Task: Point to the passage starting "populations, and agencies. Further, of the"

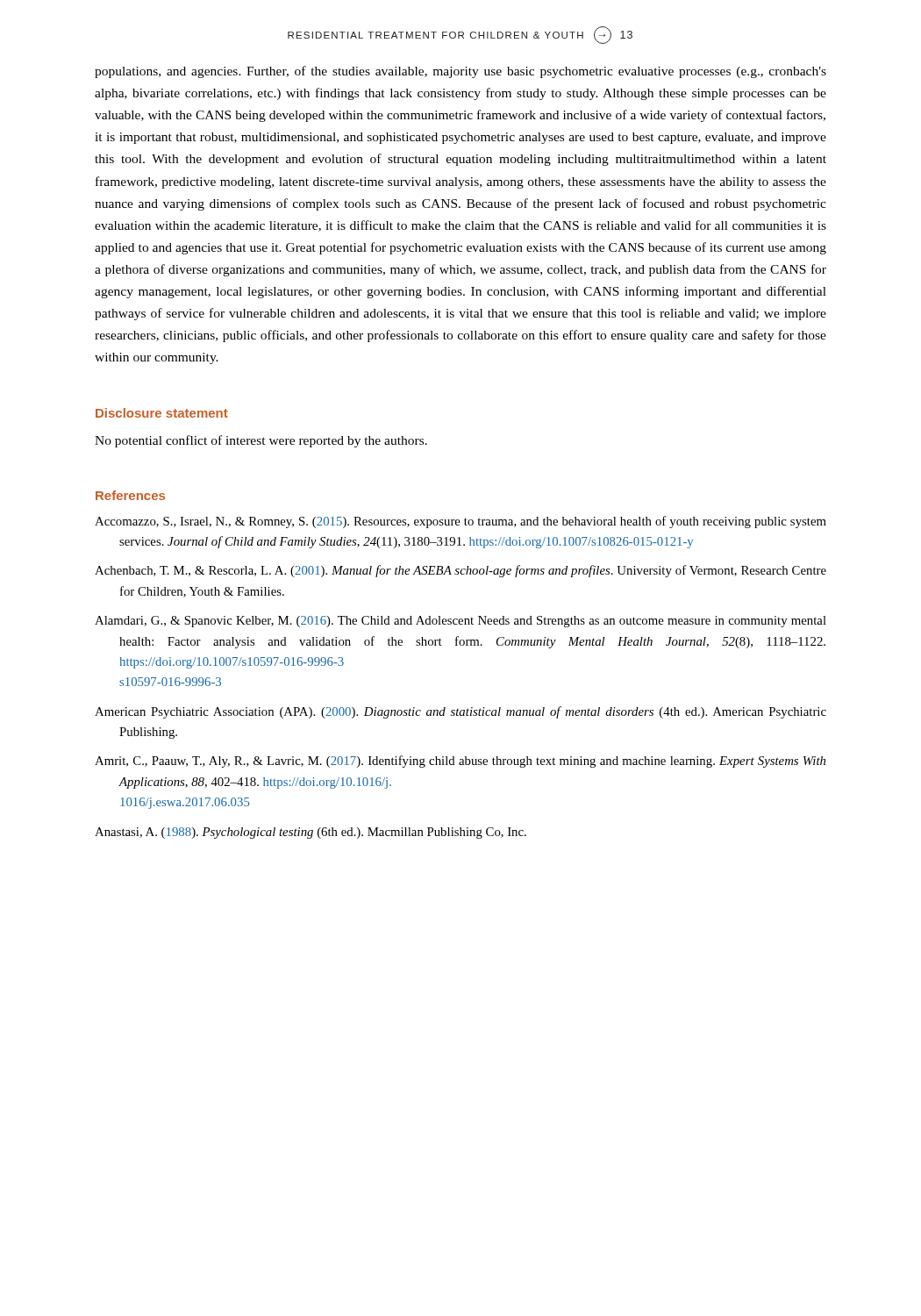Action: pos(460,214)
